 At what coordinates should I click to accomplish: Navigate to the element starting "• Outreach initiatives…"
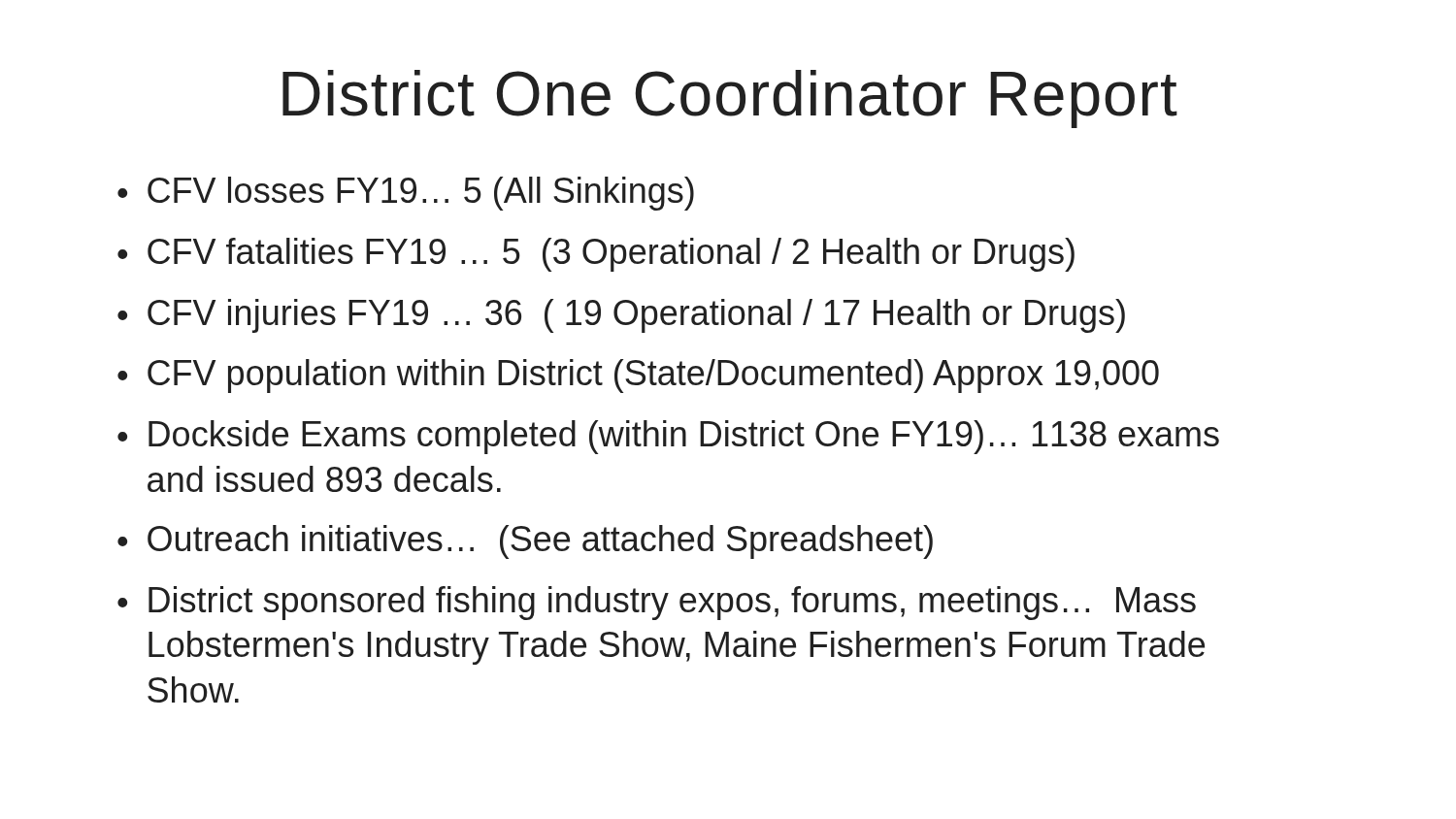pyautogui.click(x=526, y=541)
